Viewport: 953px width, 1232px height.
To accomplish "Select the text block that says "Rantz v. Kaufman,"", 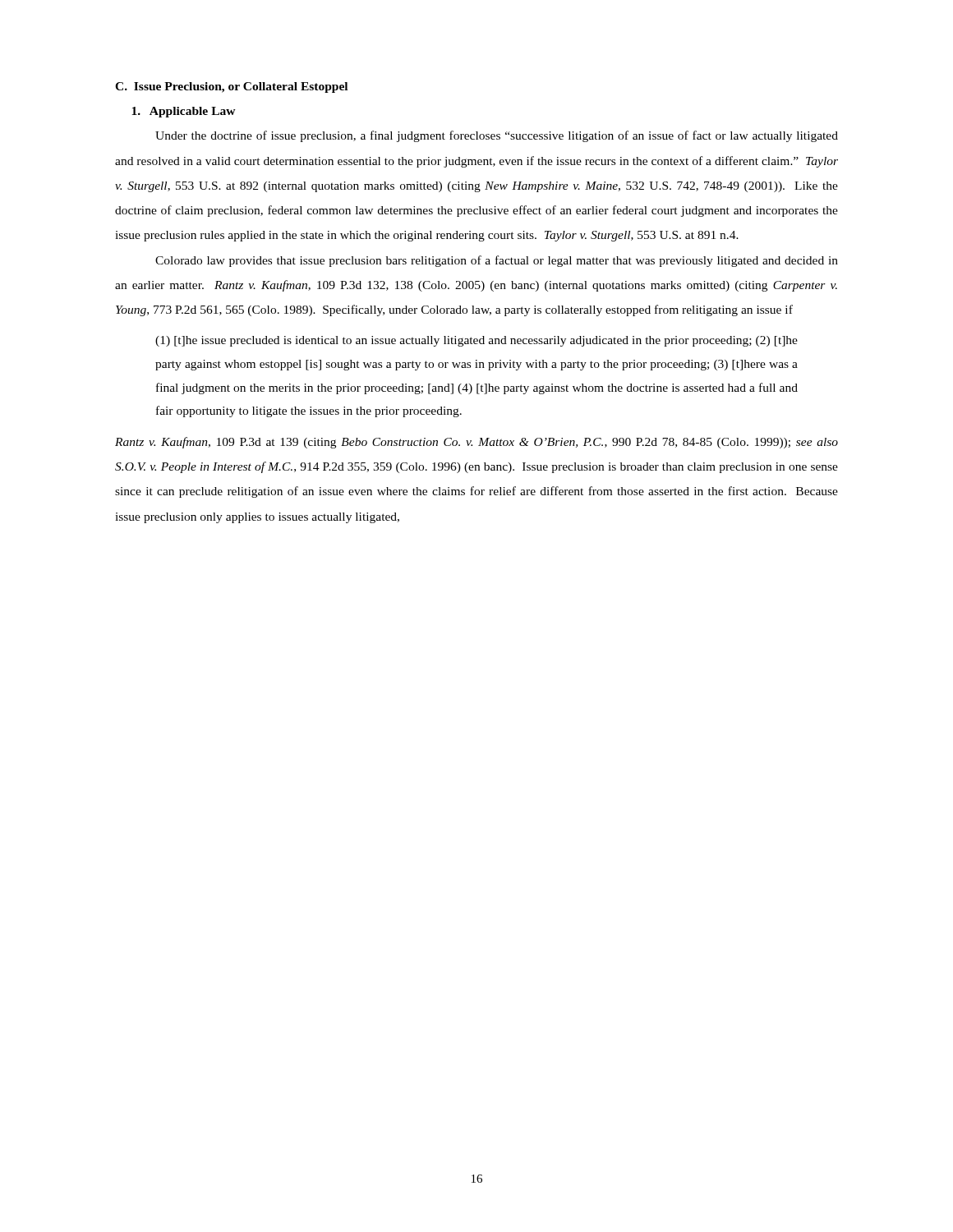I will pyautogui.click(x=476, y=479).
